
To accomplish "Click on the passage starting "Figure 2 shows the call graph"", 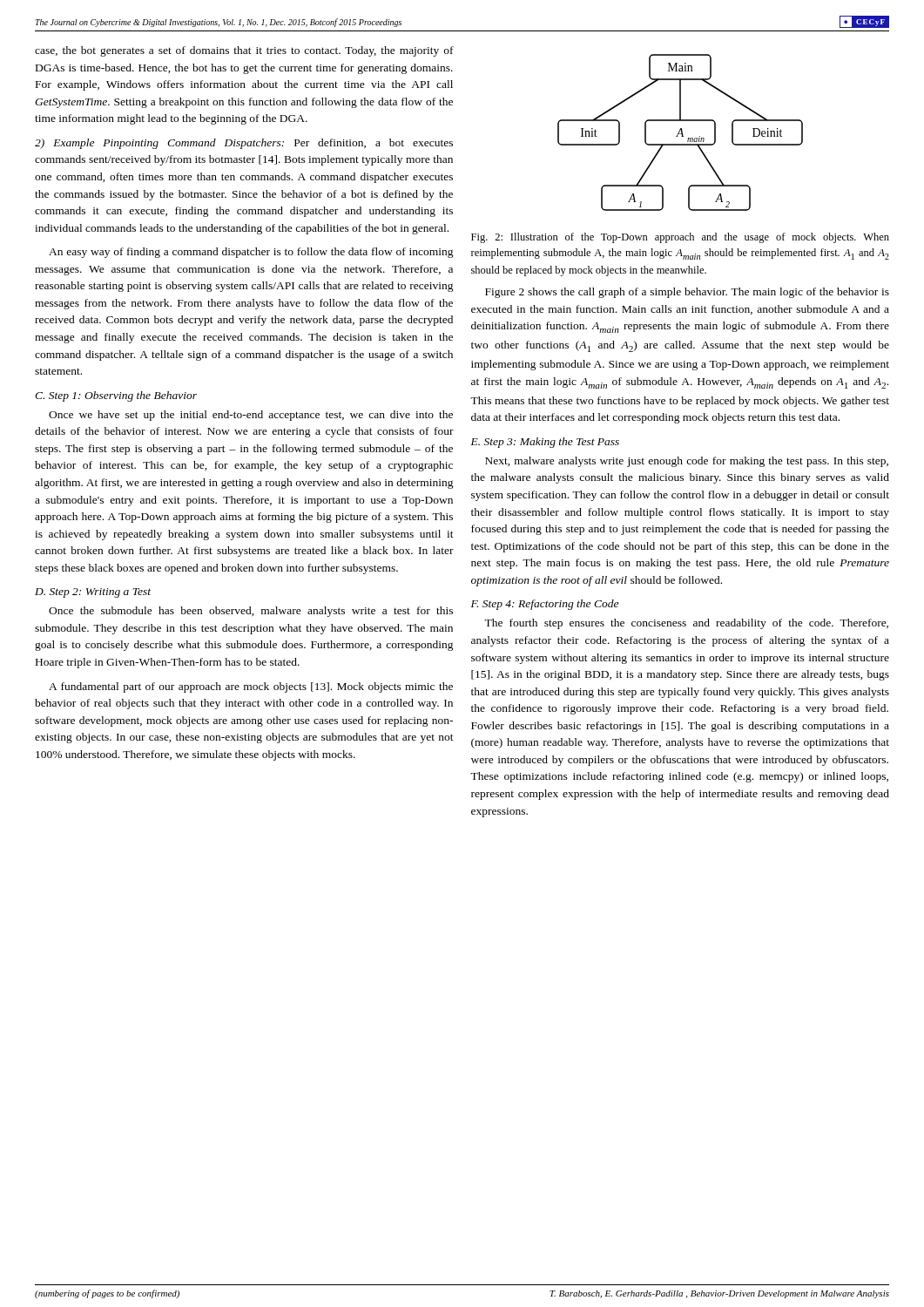I will (x=680, y=354).
